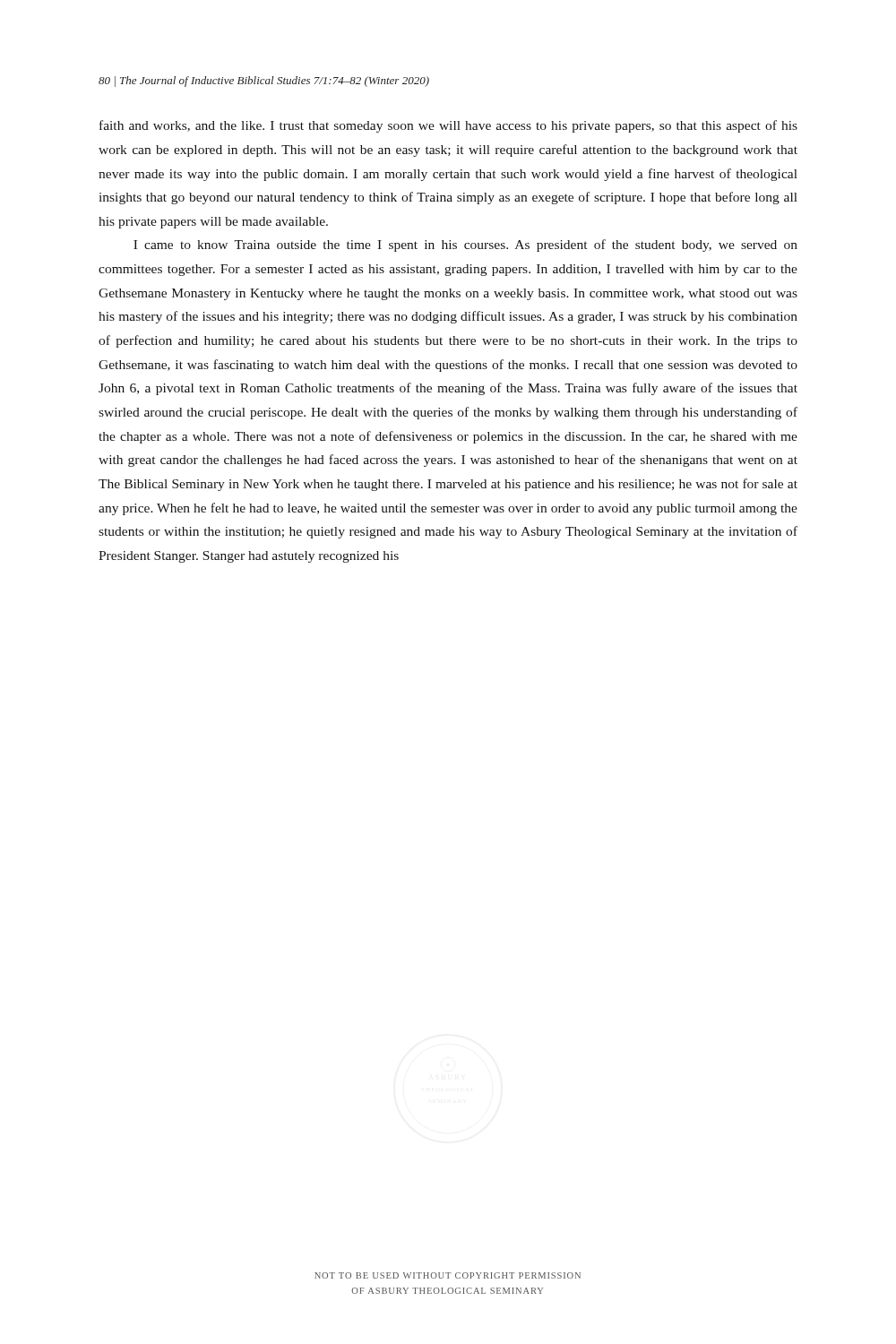Locate the text block with the text "faith and works, and the like."

[x=448, y=341]
